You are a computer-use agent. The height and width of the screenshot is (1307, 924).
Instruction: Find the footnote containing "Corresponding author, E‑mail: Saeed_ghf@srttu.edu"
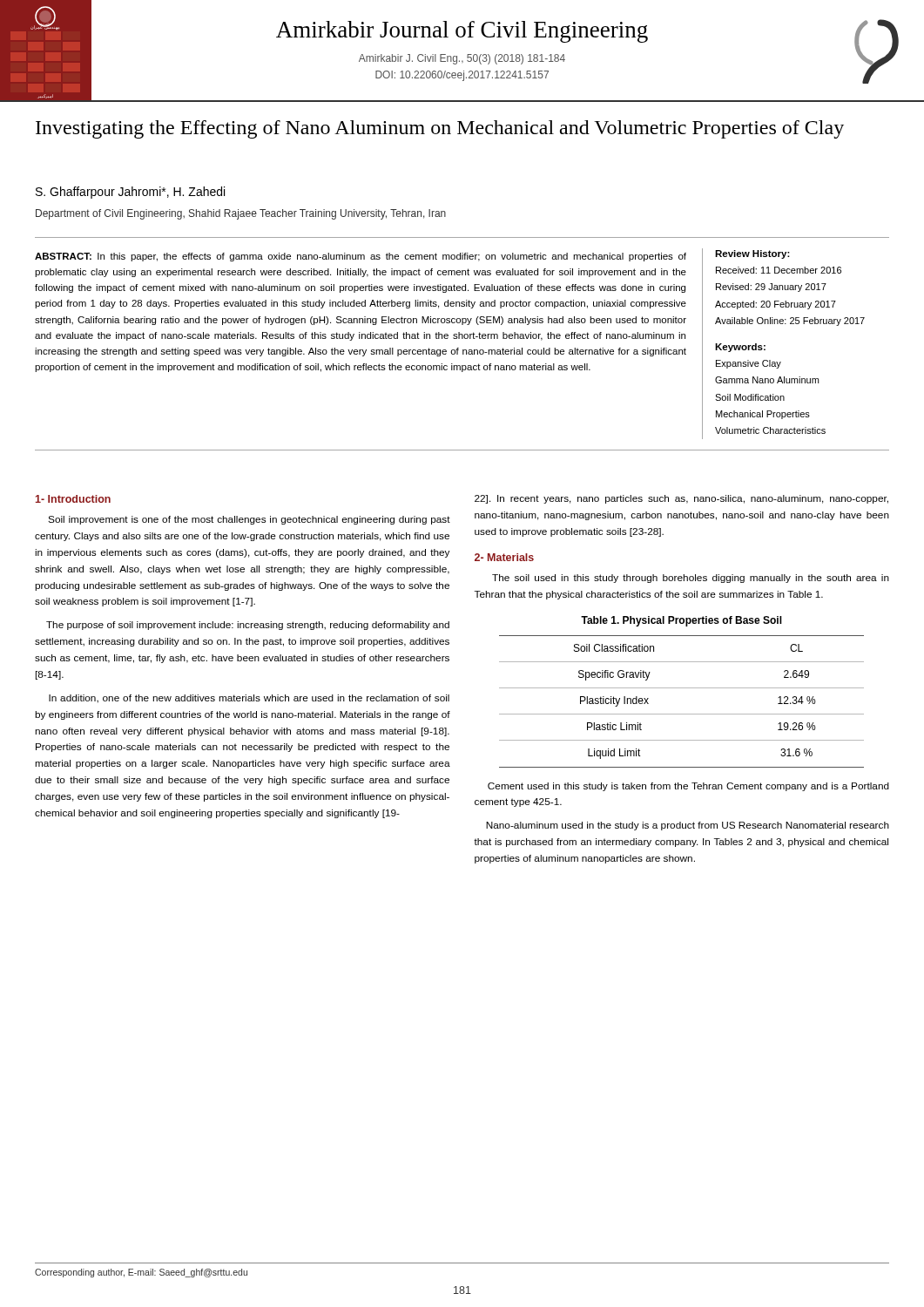(x=141, y=1272)
